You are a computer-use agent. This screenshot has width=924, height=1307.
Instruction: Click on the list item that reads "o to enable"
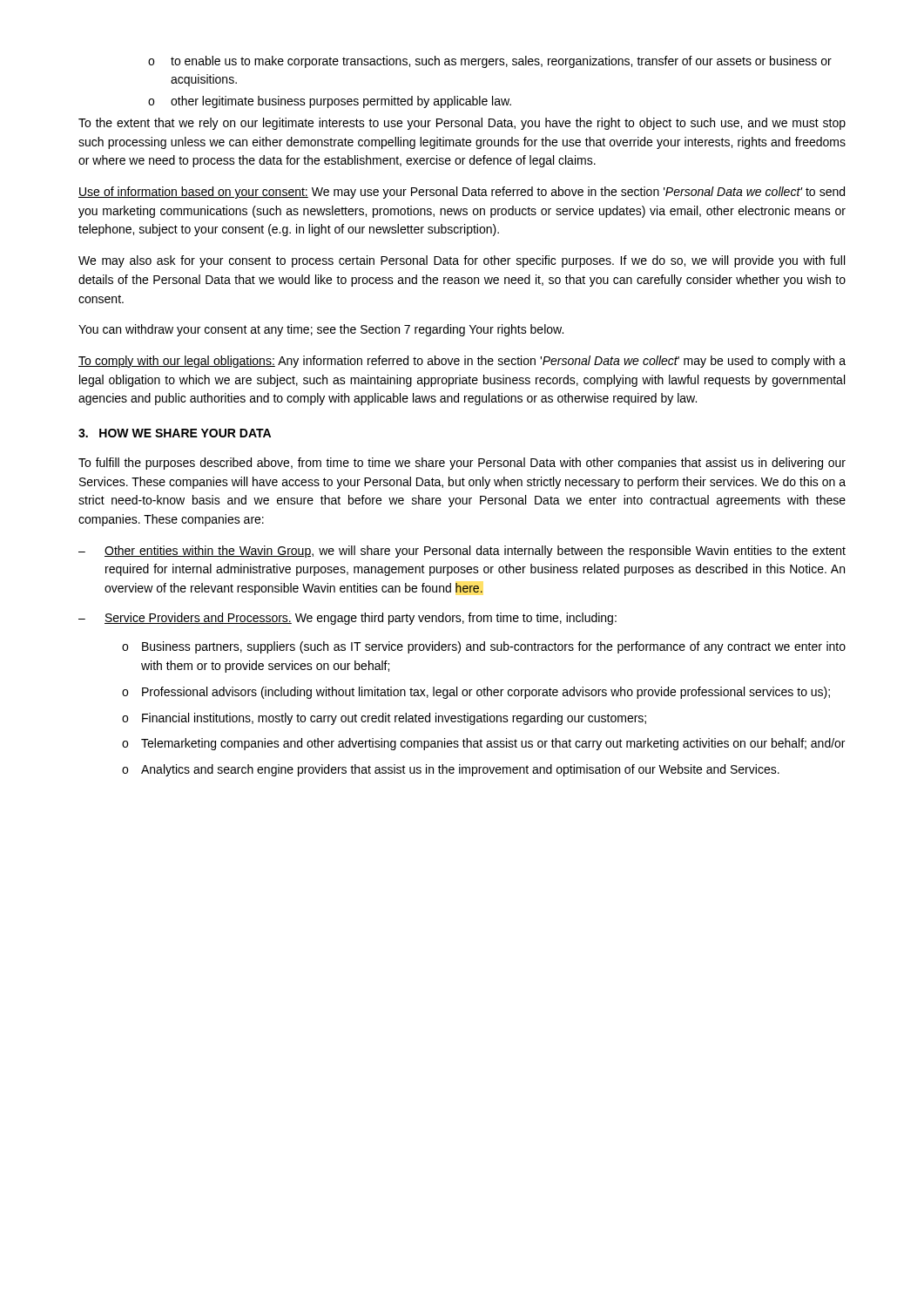pos(497,71)
